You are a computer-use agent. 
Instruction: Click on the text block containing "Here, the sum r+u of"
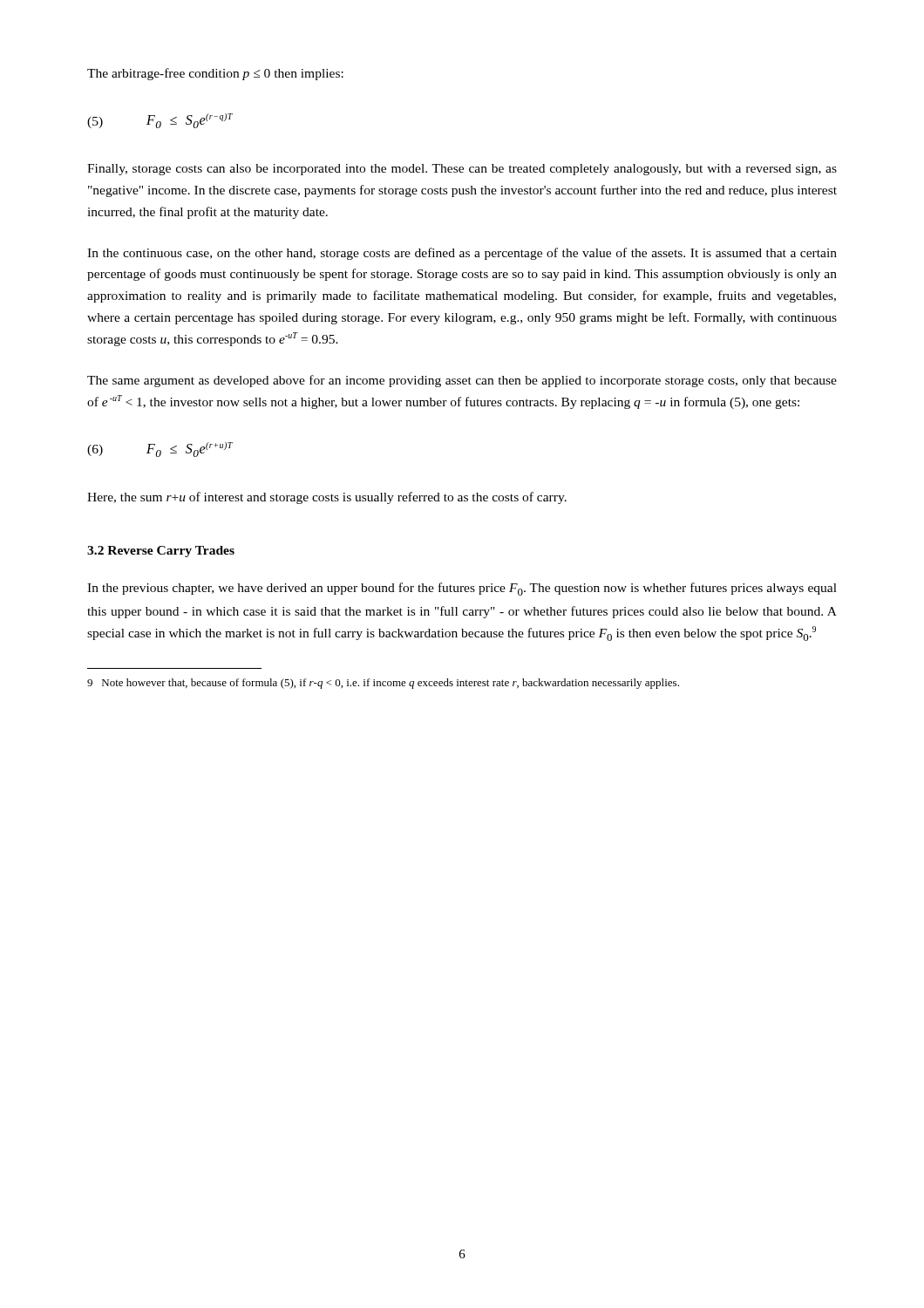[462, 497]
